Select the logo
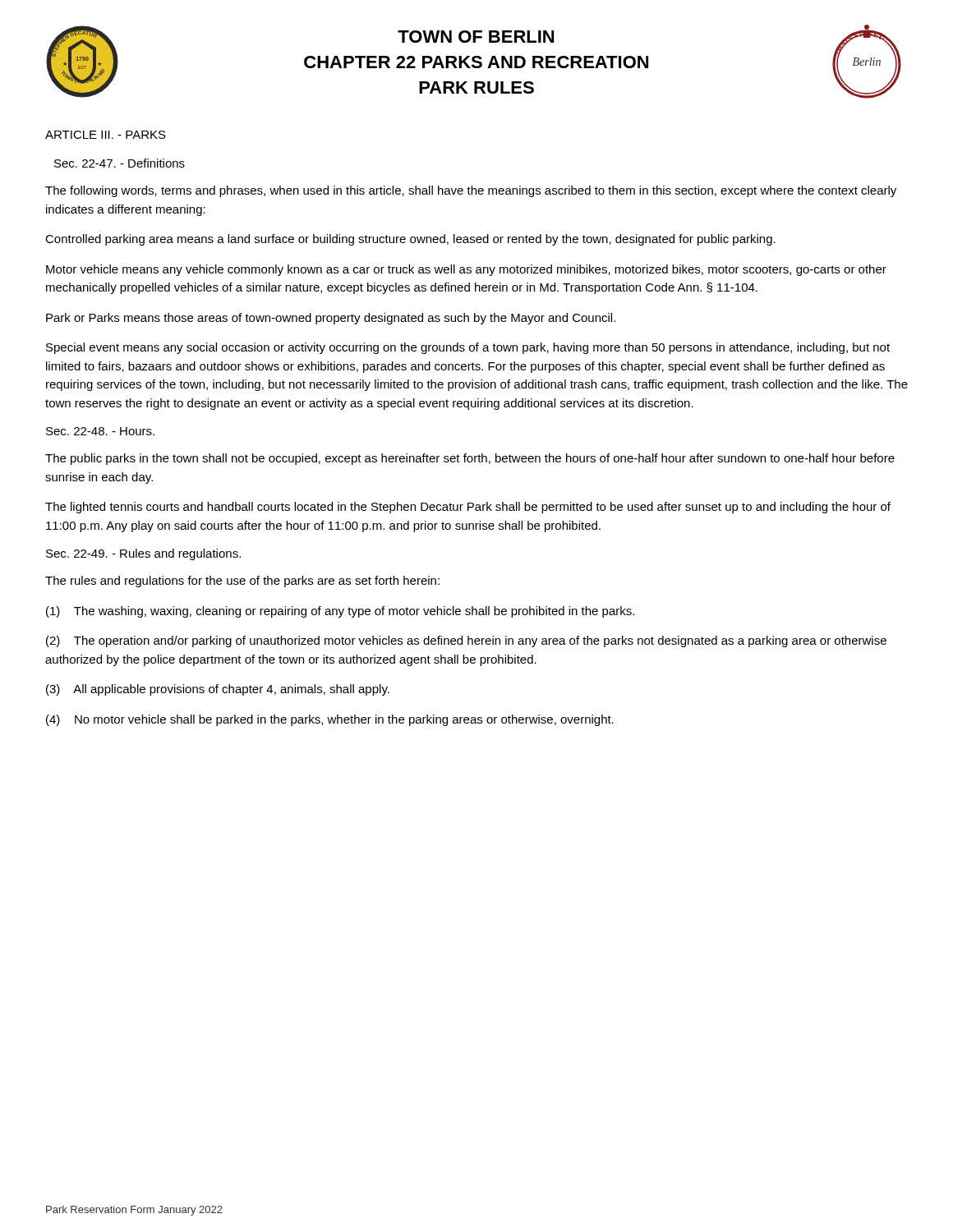This screenshot has height=1232, width=953. pos(867,62)
